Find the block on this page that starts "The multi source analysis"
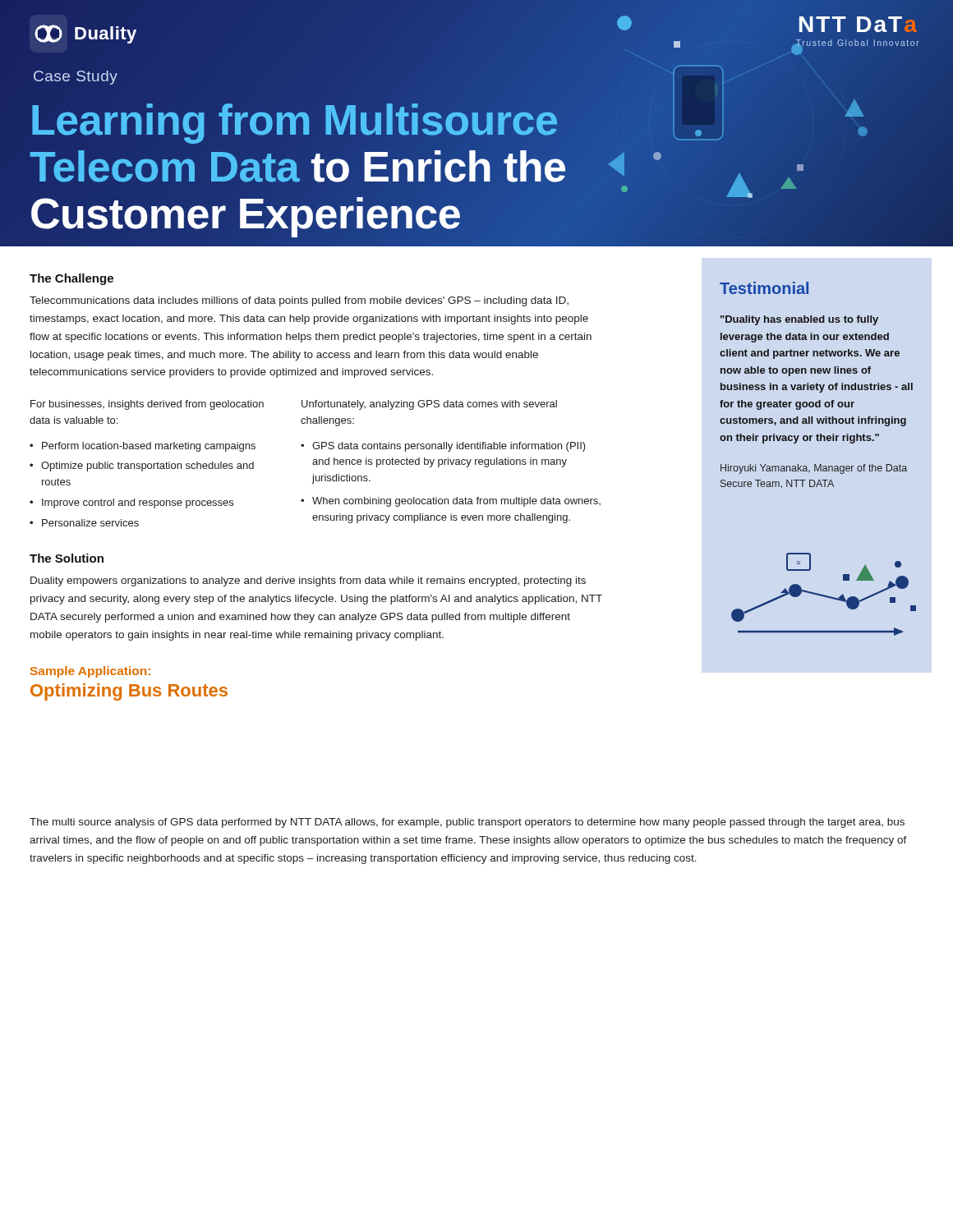 tap(468, 840)
